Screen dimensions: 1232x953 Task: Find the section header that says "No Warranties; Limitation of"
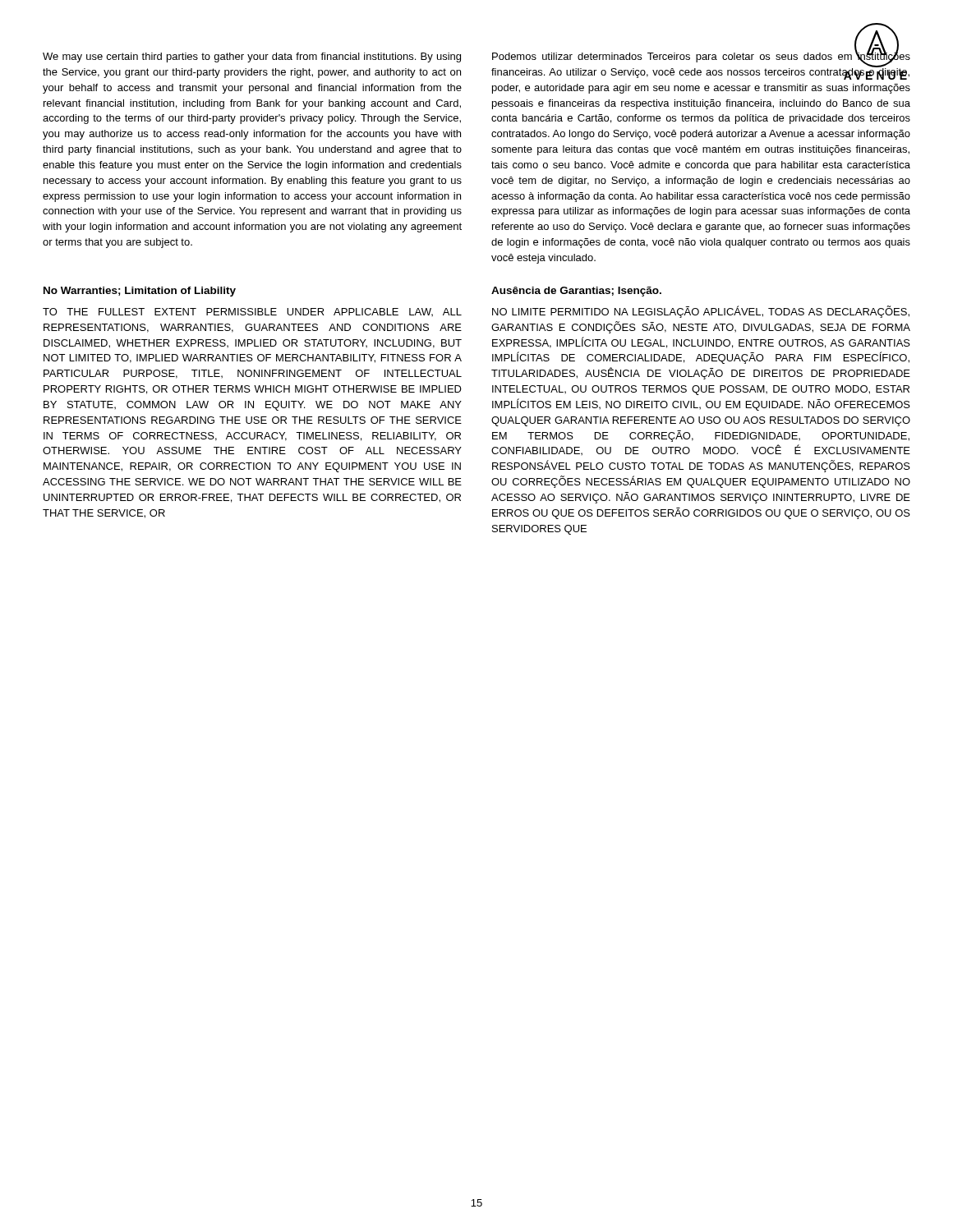139,290
